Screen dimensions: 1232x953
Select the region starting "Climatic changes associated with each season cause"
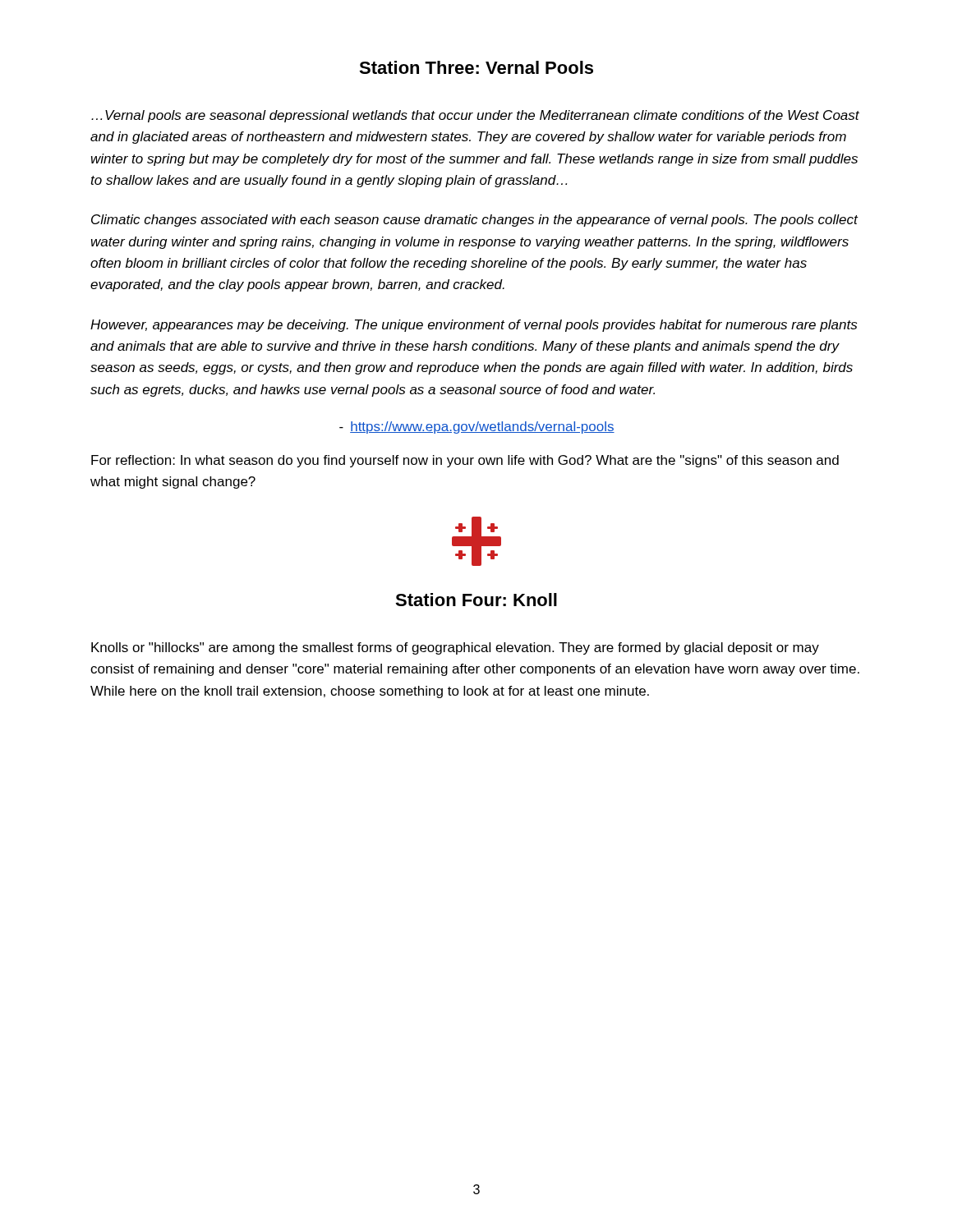[474, 252]
